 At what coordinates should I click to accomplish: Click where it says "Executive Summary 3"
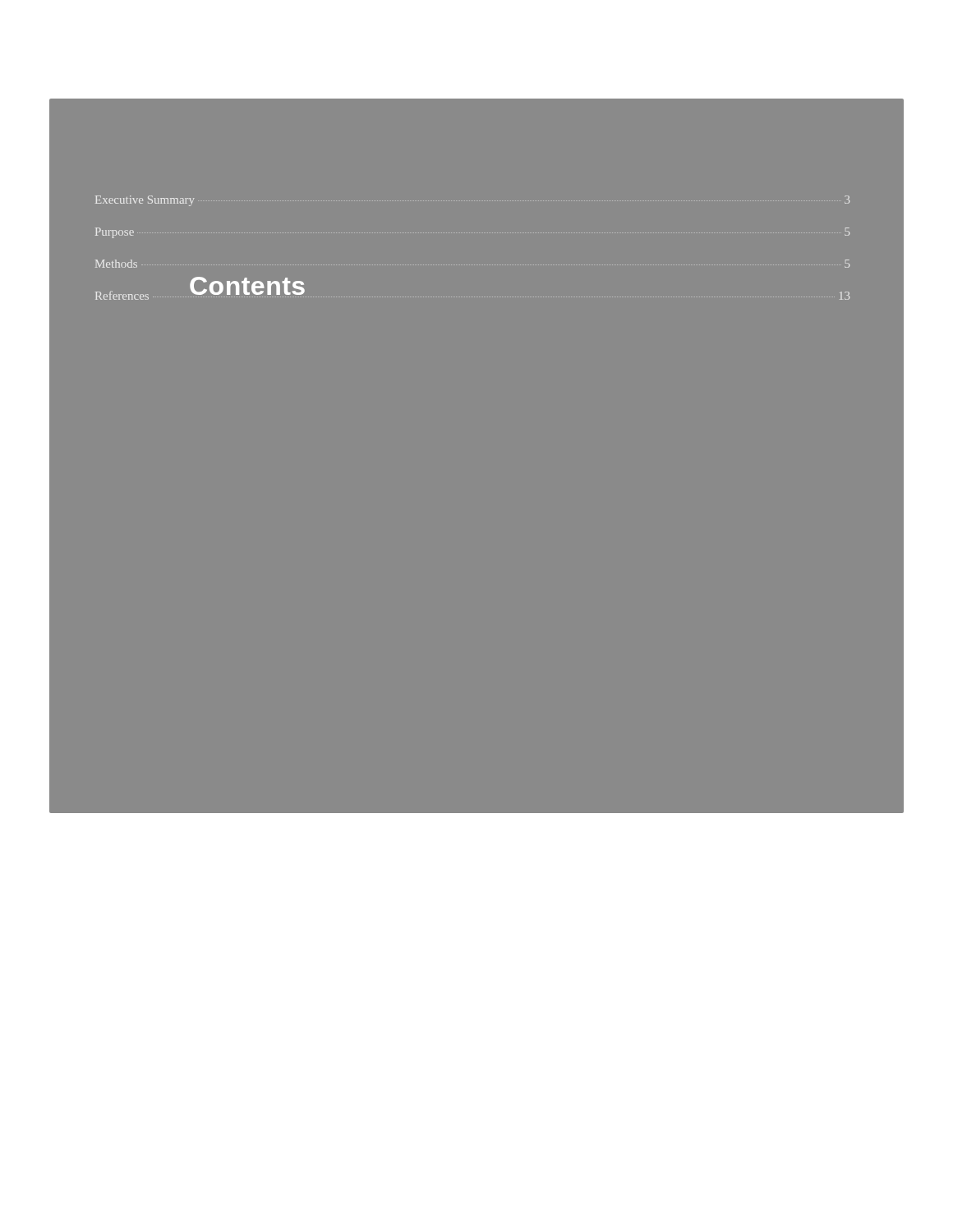coord(472,200)
